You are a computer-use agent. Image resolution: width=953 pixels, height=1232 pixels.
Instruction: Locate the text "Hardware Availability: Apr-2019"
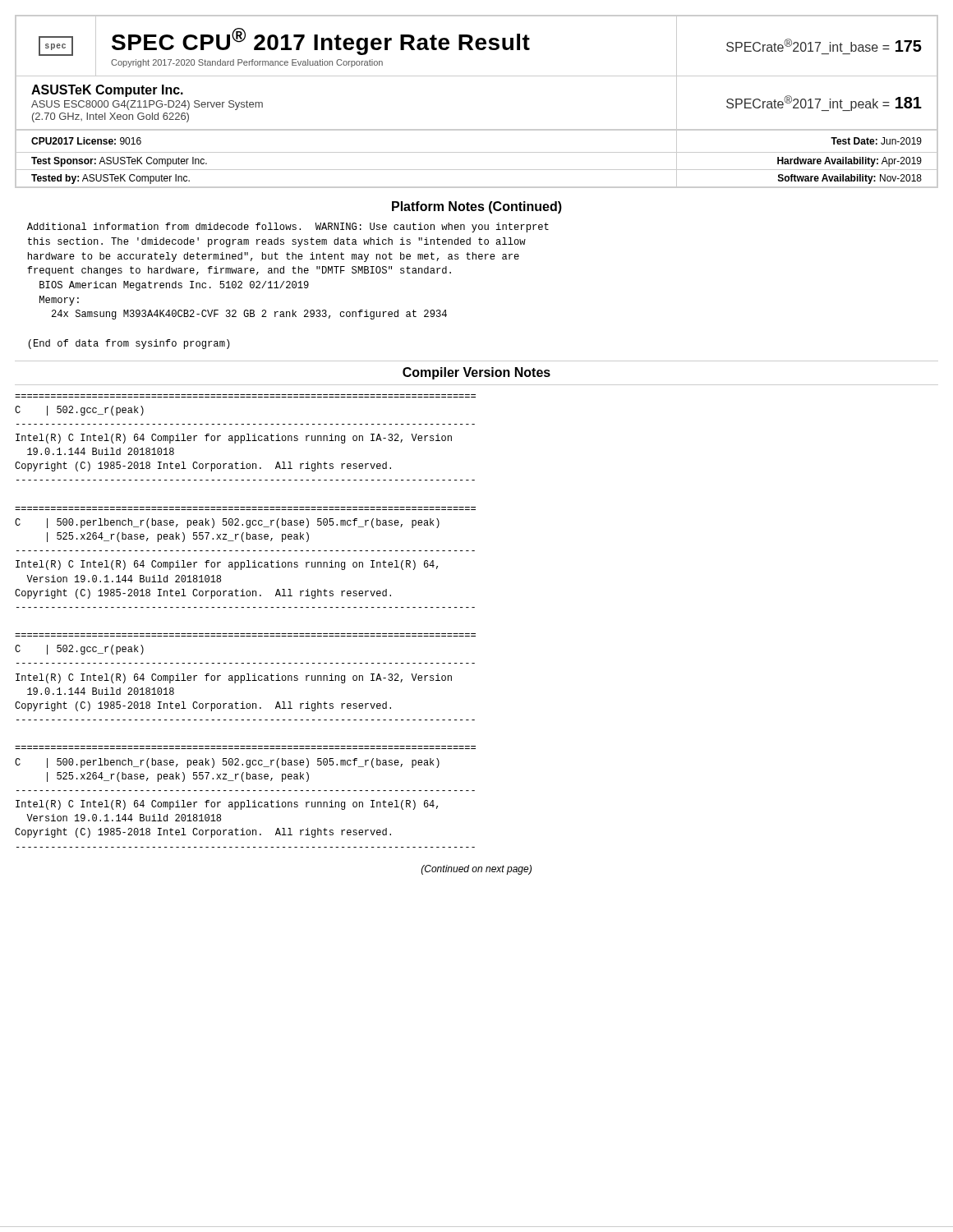849,161
